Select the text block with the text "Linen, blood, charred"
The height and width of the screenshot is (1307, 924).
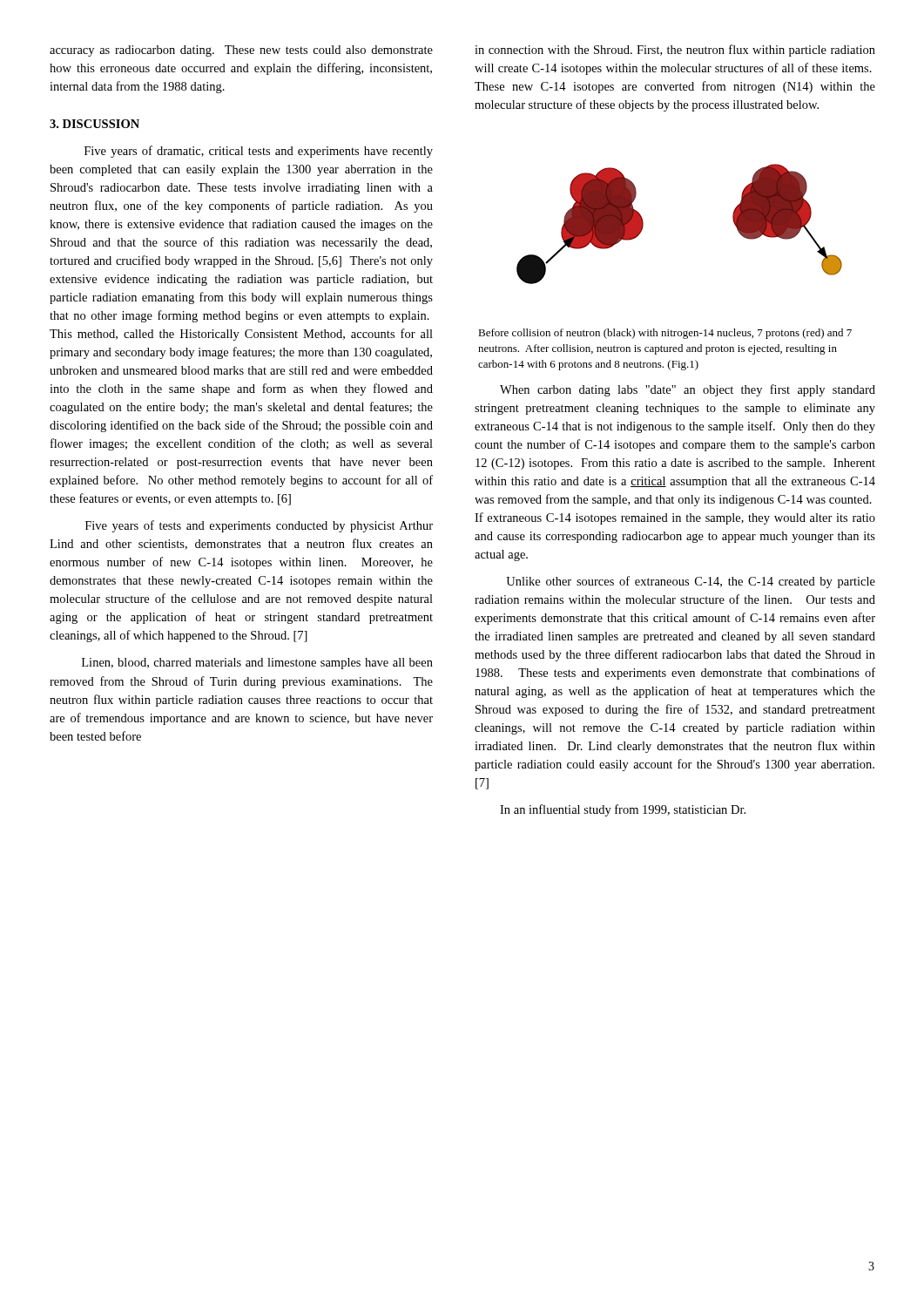coord(241,700)
